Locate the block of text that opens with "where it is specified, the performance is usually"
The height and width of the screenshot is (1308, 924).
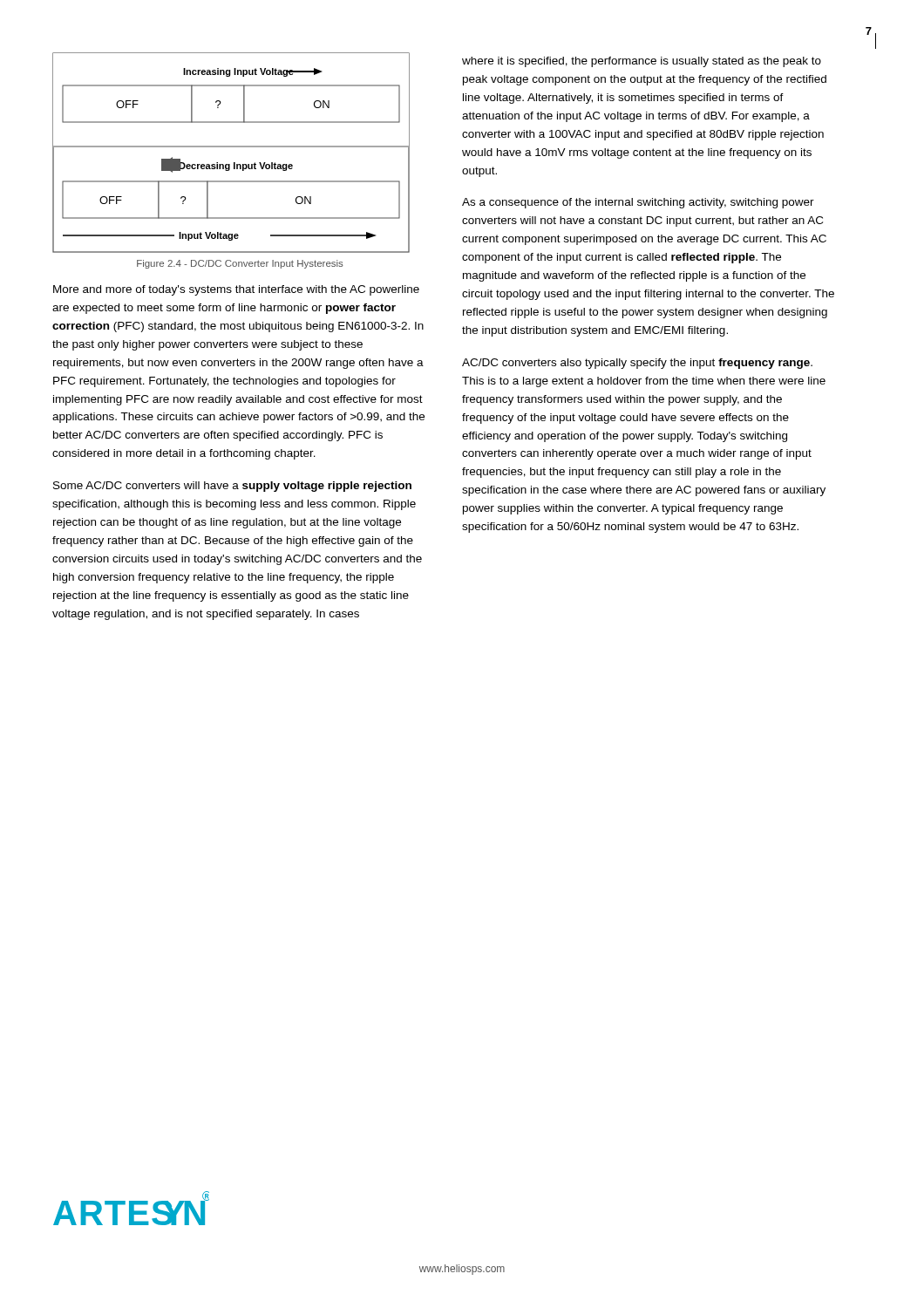click(x=645, y=115)
